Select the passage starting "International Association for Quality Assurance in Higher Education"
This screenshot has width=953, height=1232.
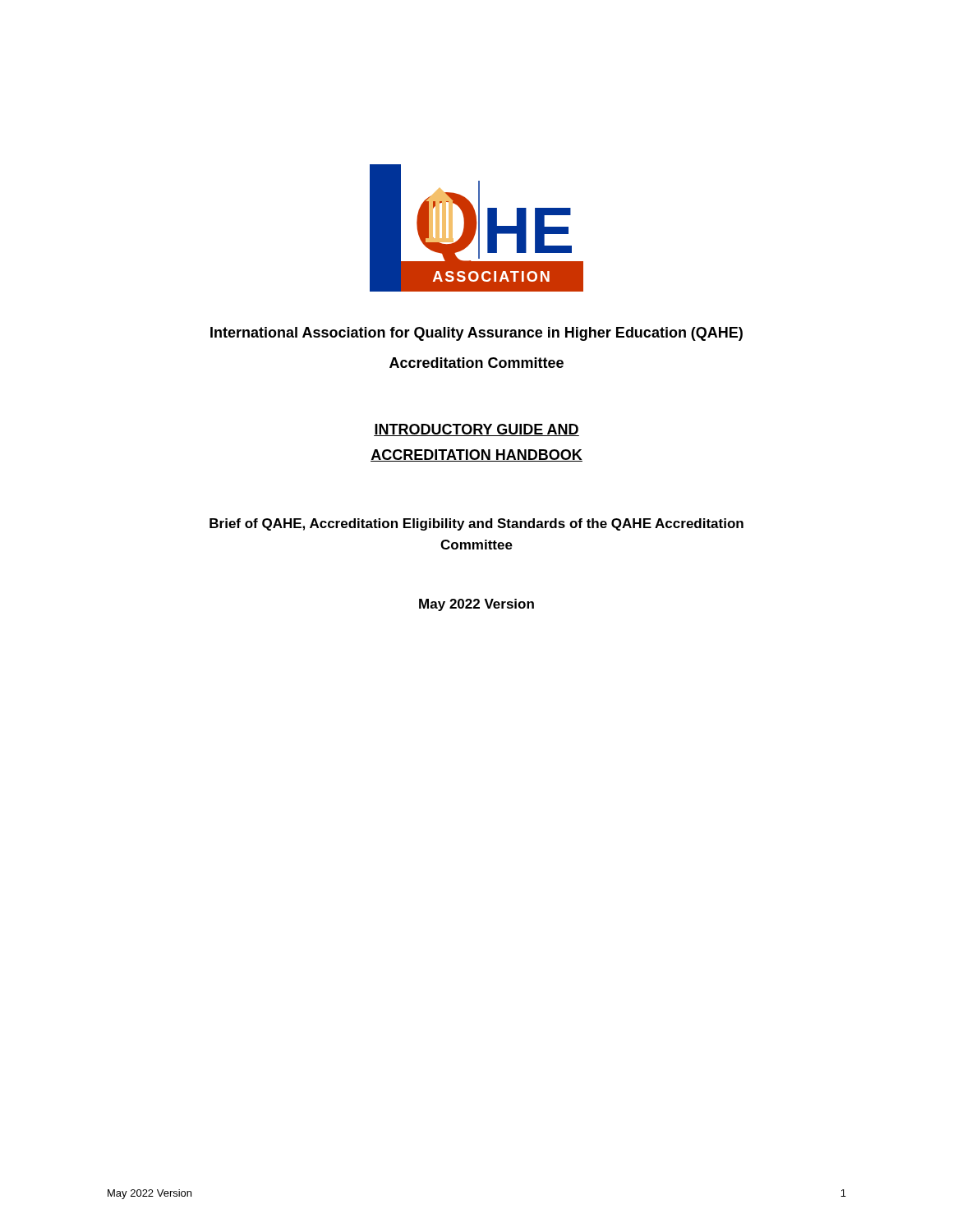pos(476,333)
